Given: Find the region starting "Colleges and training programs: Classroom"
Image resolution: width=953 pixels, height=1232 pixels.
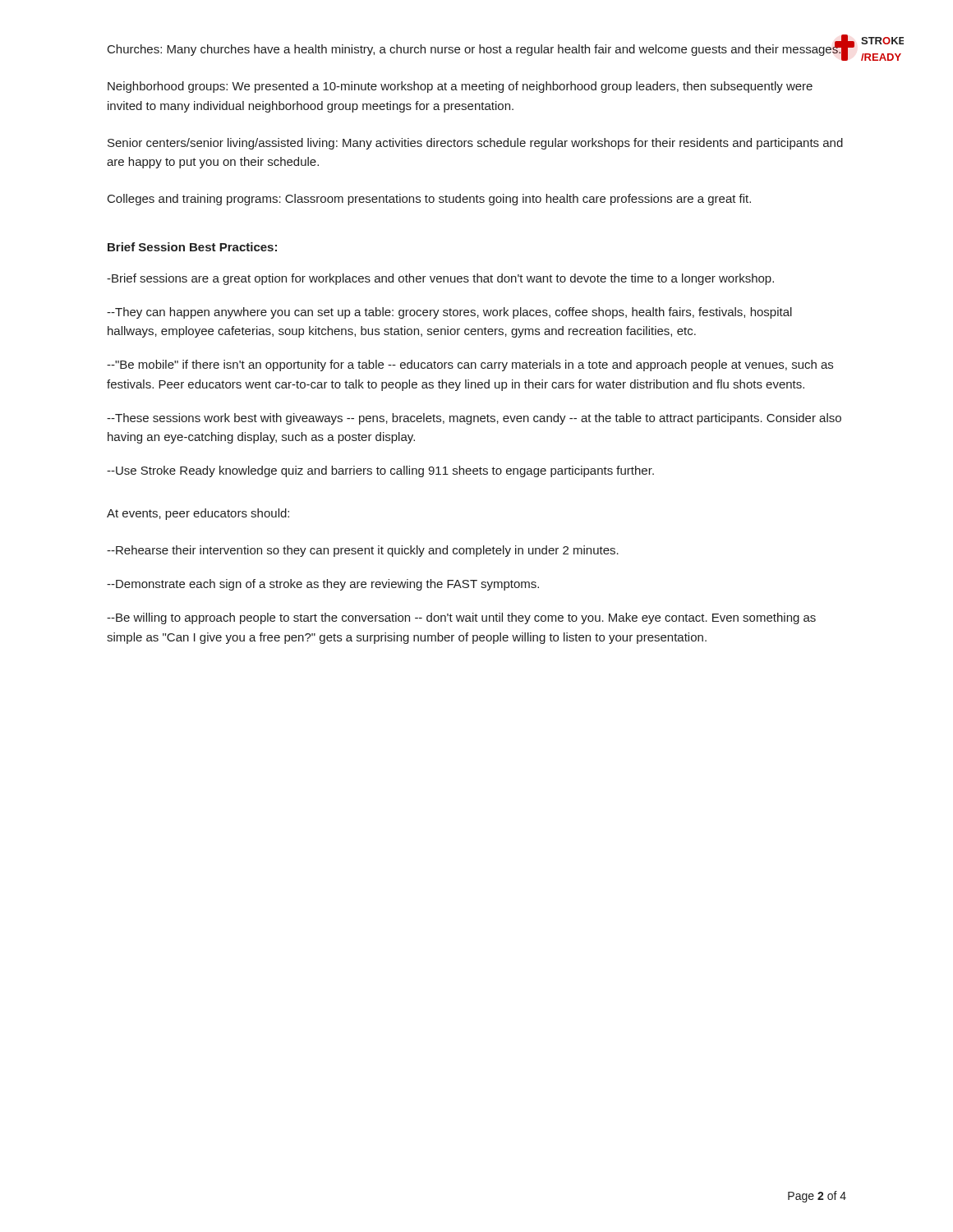Looking at the screenshot, I should [429, 199].
